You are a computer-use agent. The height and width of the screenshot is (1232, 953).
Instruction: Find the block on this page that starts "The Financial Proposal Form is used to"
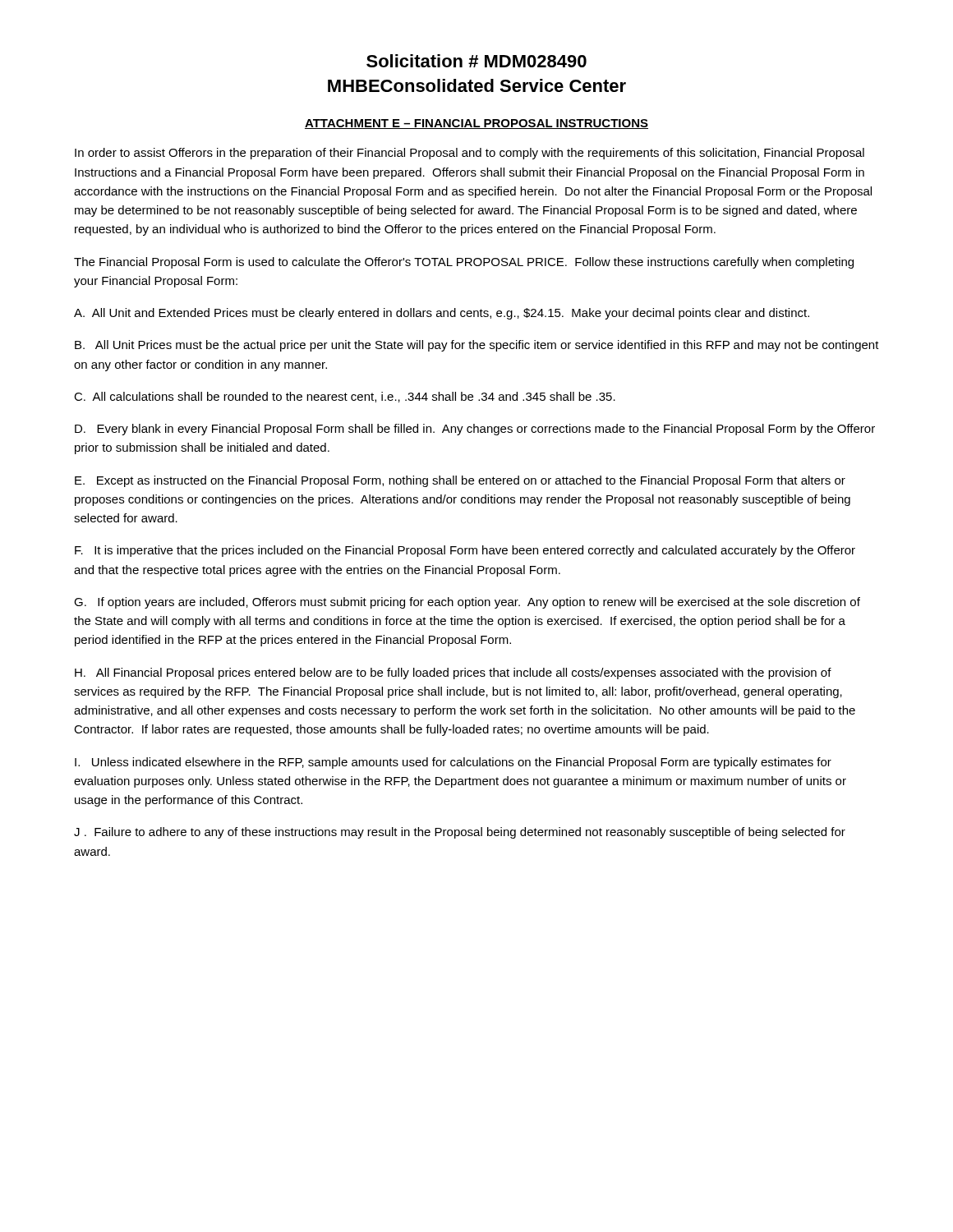coord(464,271)
